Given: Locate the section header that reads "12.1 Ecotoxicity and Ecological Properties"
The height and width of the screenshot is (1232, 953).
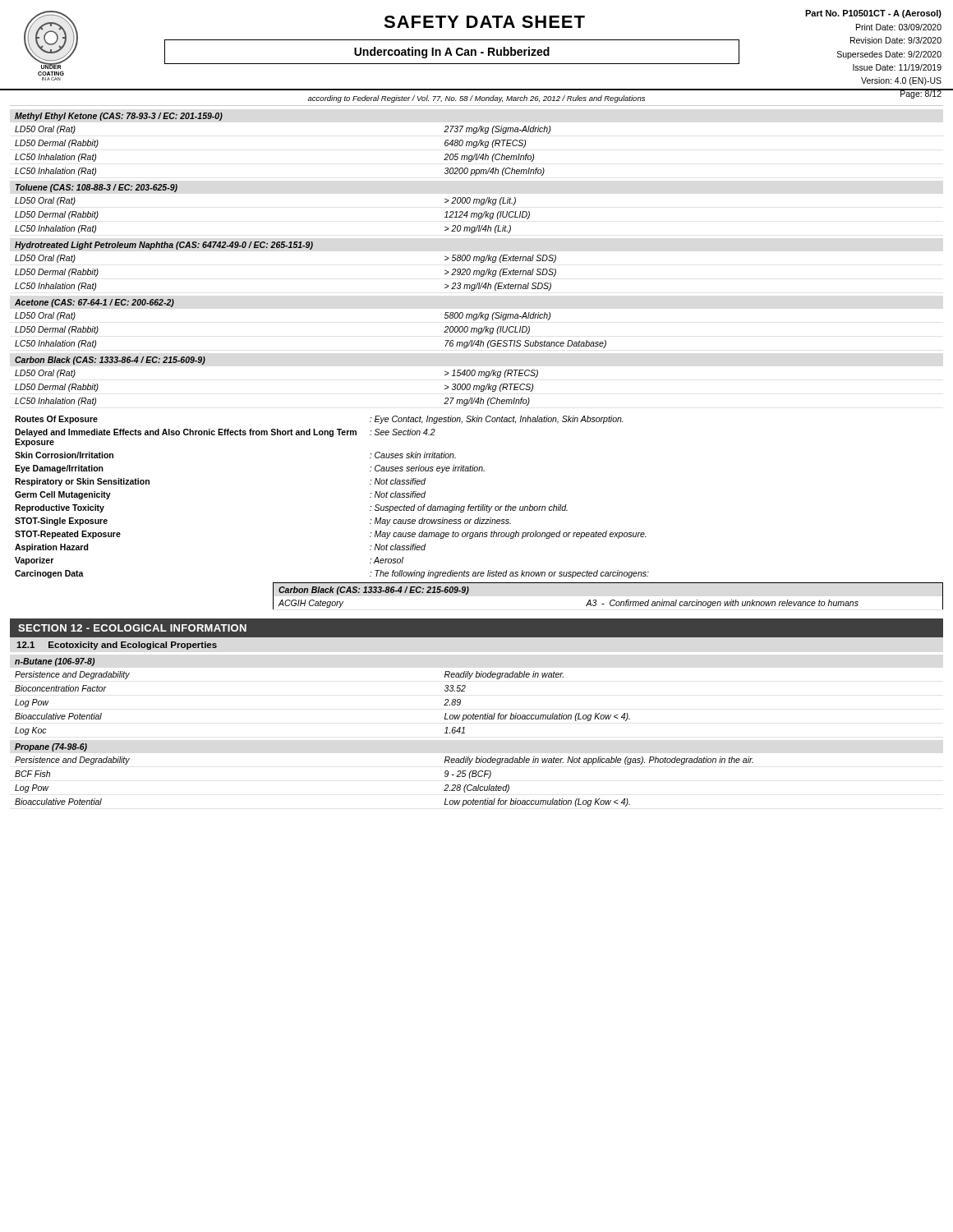Looking at the screenshot, I should point(117,645).
